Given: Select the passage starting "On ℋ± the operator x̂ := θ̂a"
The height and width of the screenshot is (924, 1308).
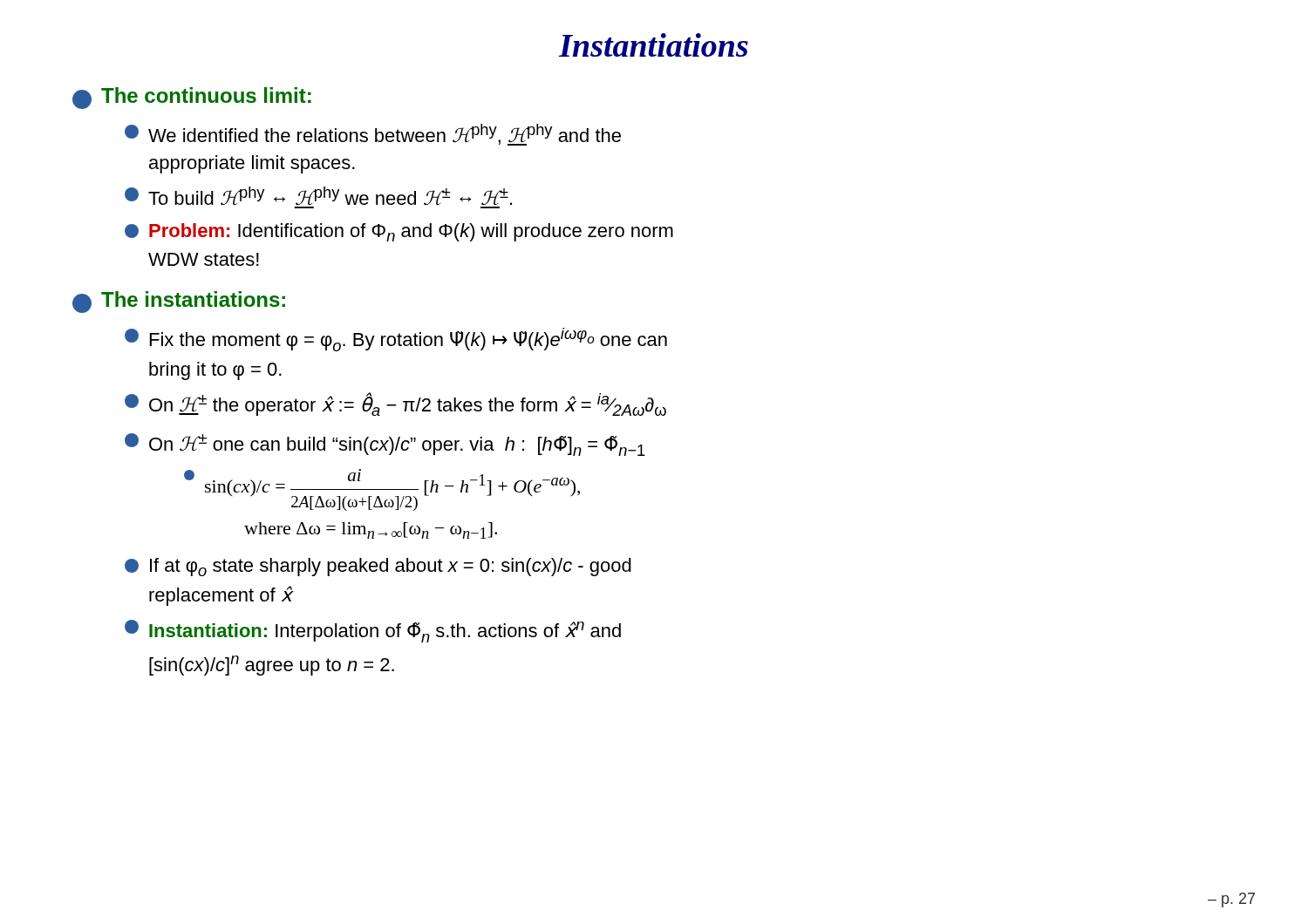Looking at the screenshot, I should pyautogui.click(x=394, y=405).
